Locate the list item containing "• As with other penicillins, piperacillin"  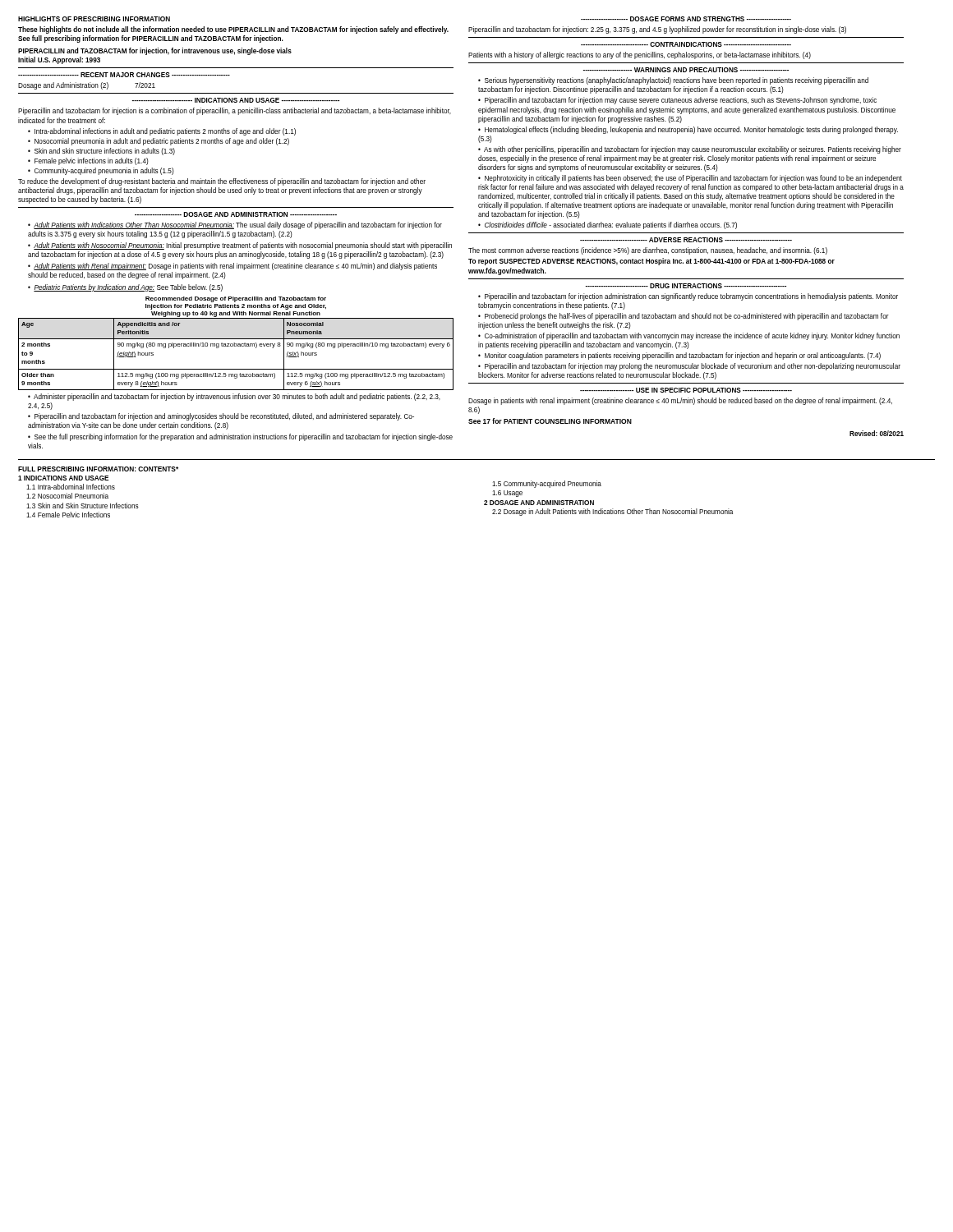pyautogui.click(x=690, y=159)
